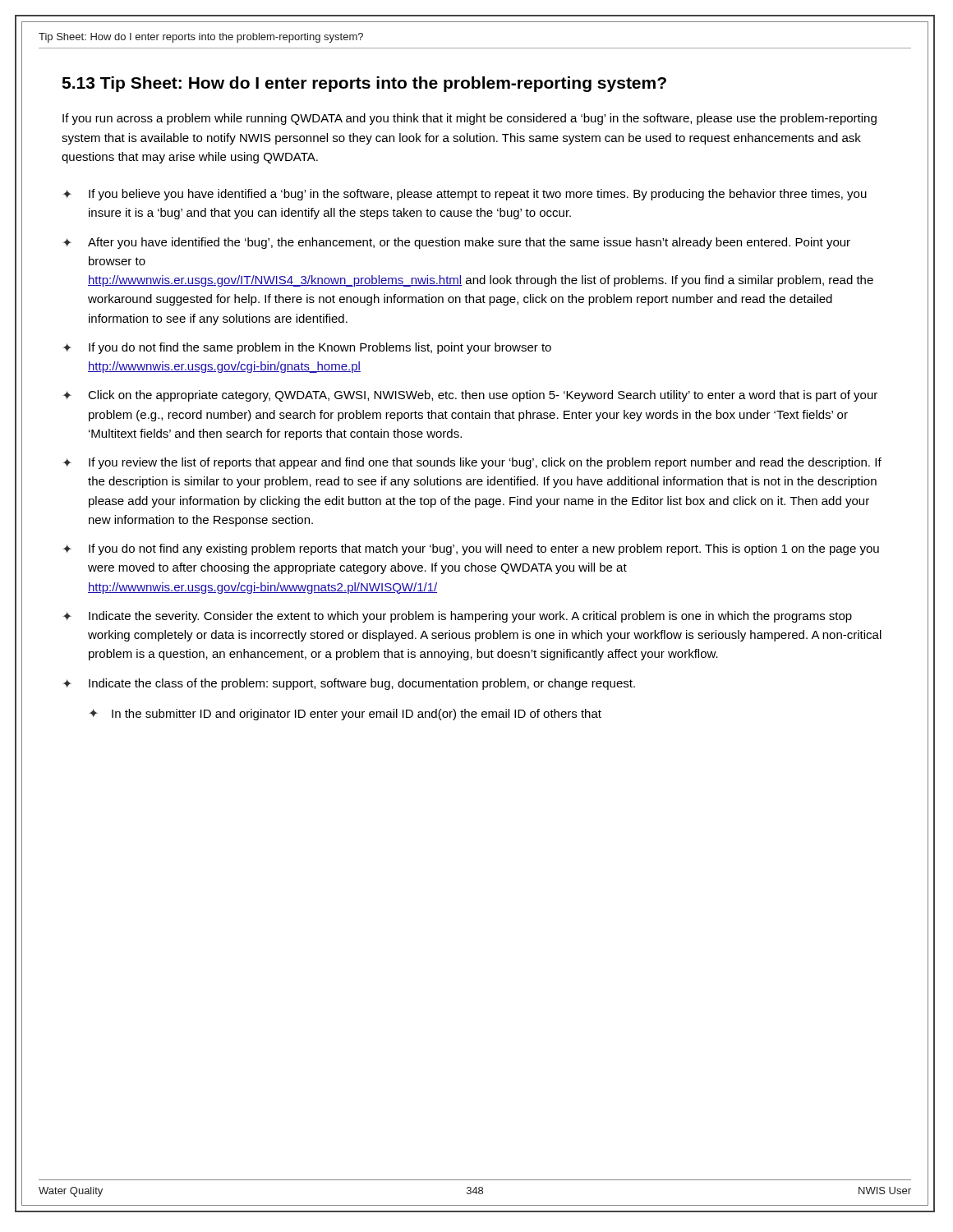Screen dimensions: 1232x953
Task: Click on the list item with the text "✦ Indicate the class of the problem: support,"
Action: pyautogui.click(x=475, y=684)
